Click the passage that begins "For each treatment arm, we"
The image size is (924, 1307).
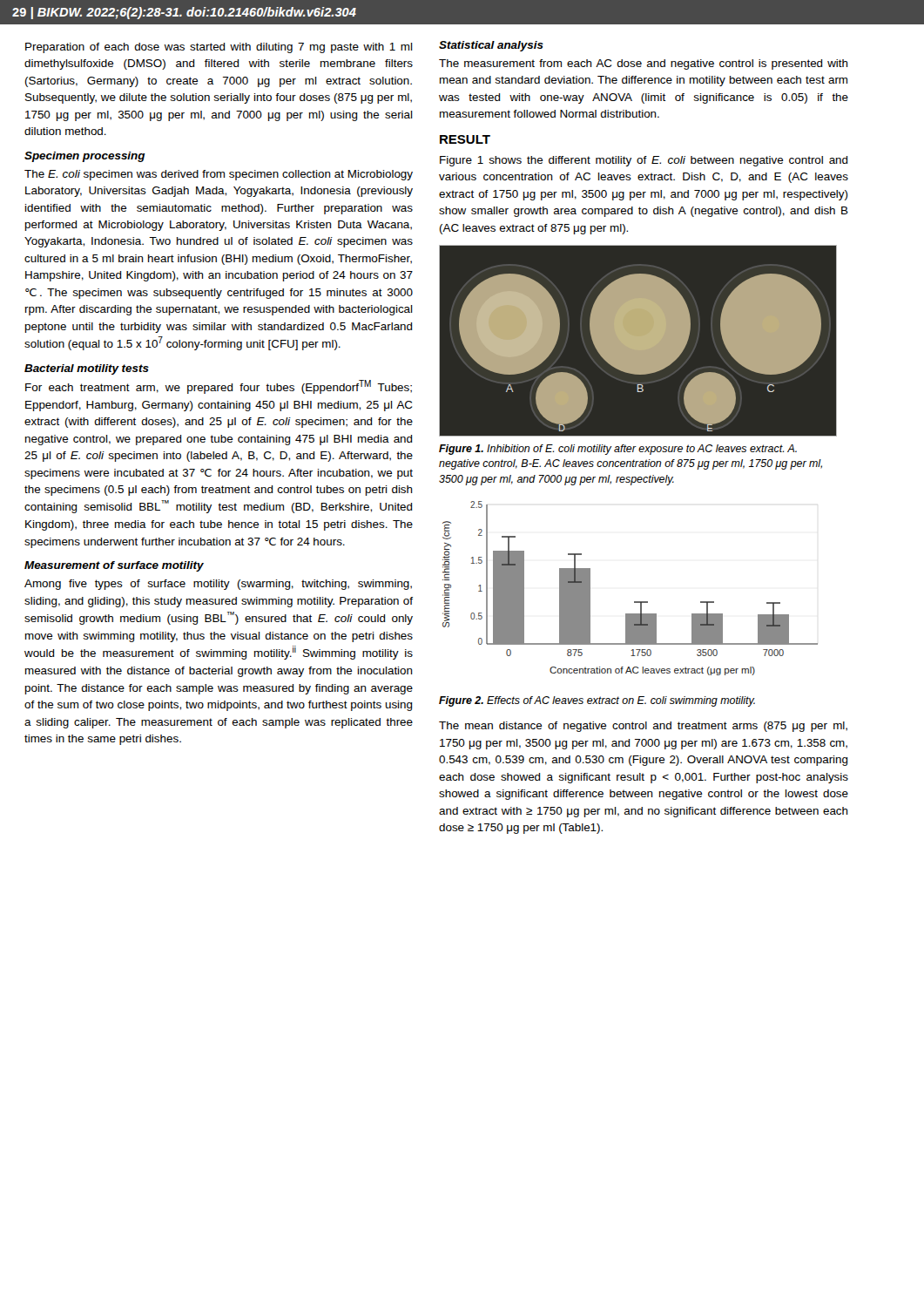[219, 463]
